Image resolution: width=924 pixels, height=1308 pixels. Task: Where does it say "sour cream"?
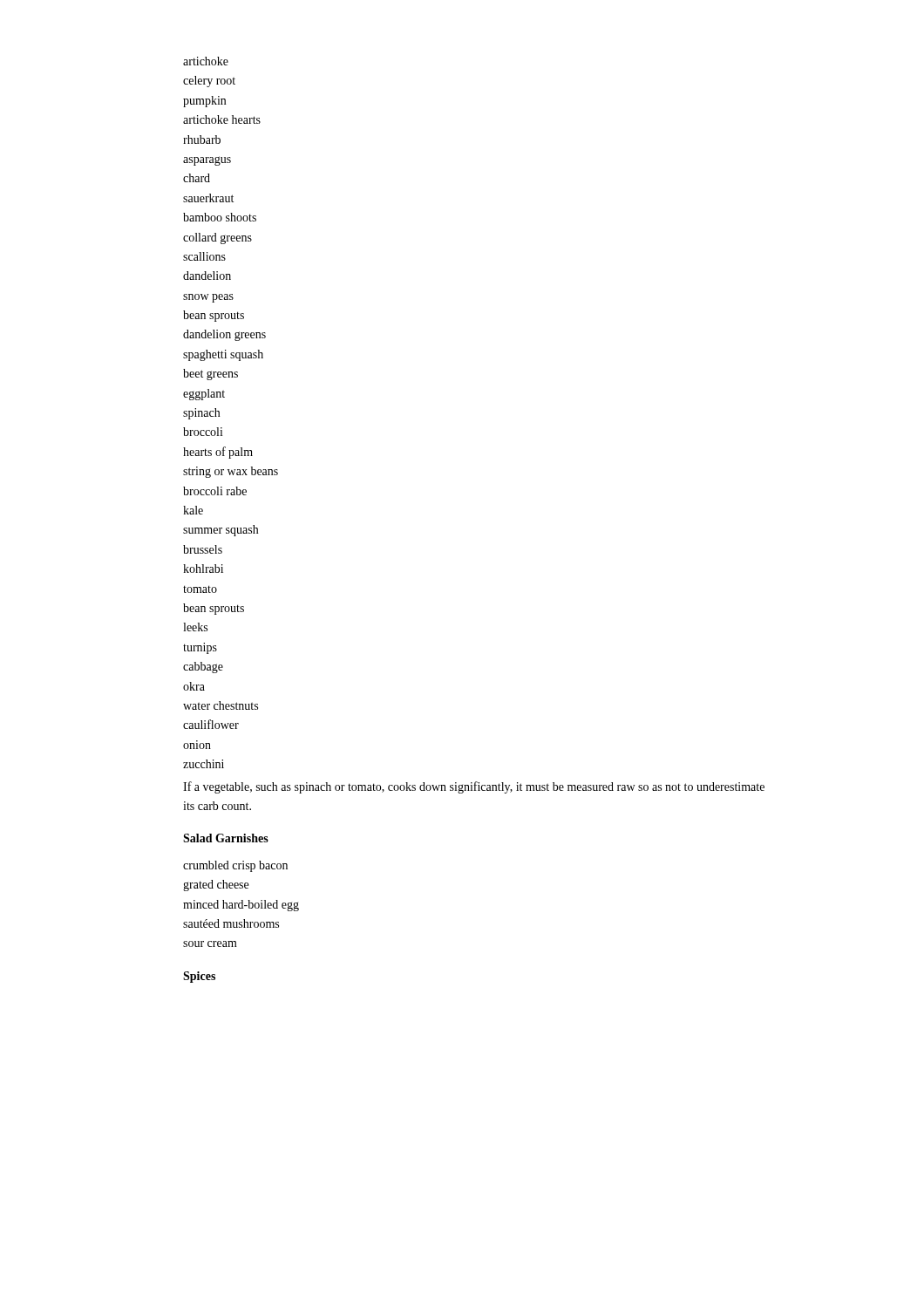(x=210, y=943)
